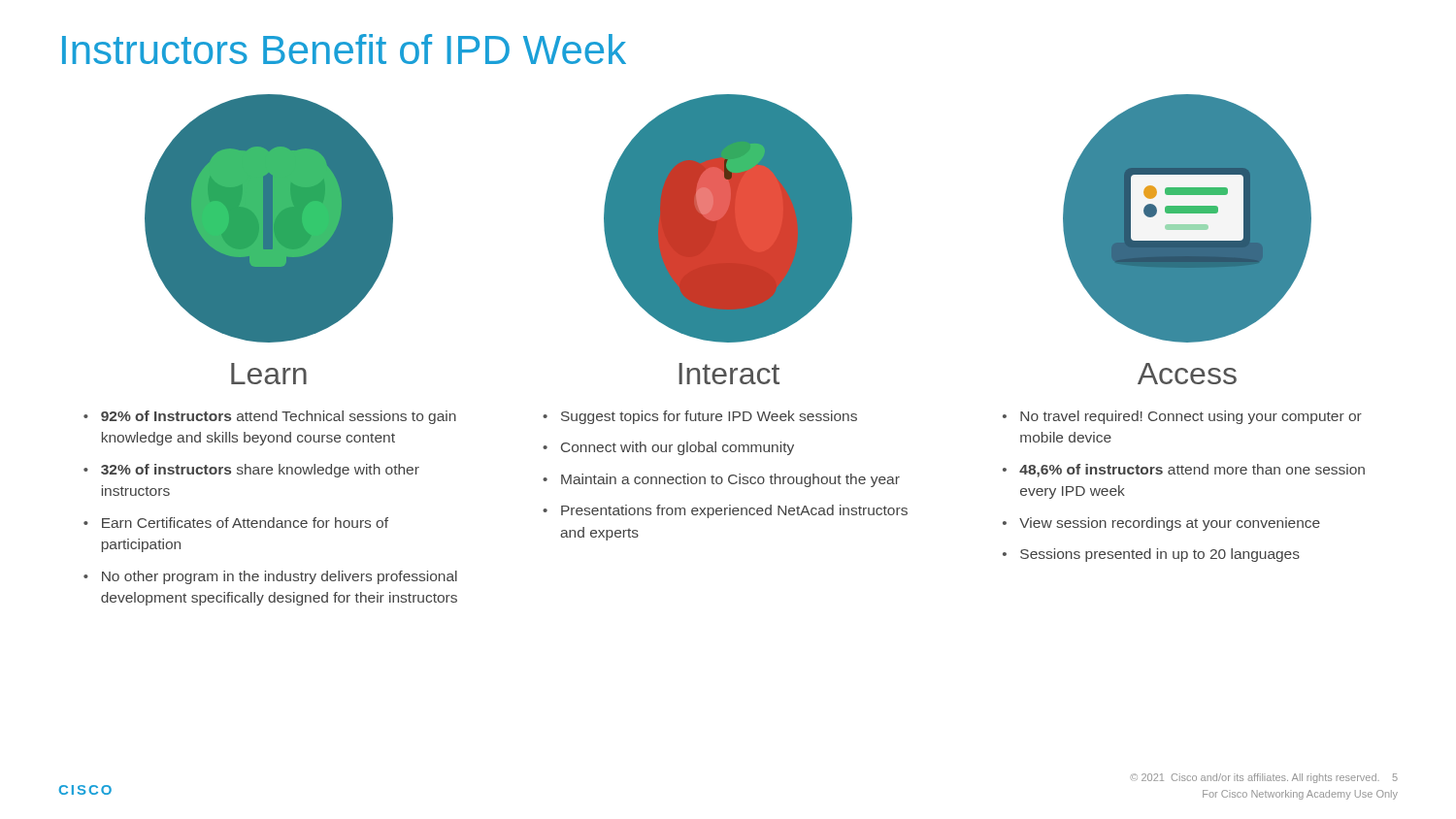Select the list item containing "Connect with our global community"
1456x819 pixels.
(x=677, y=447)
